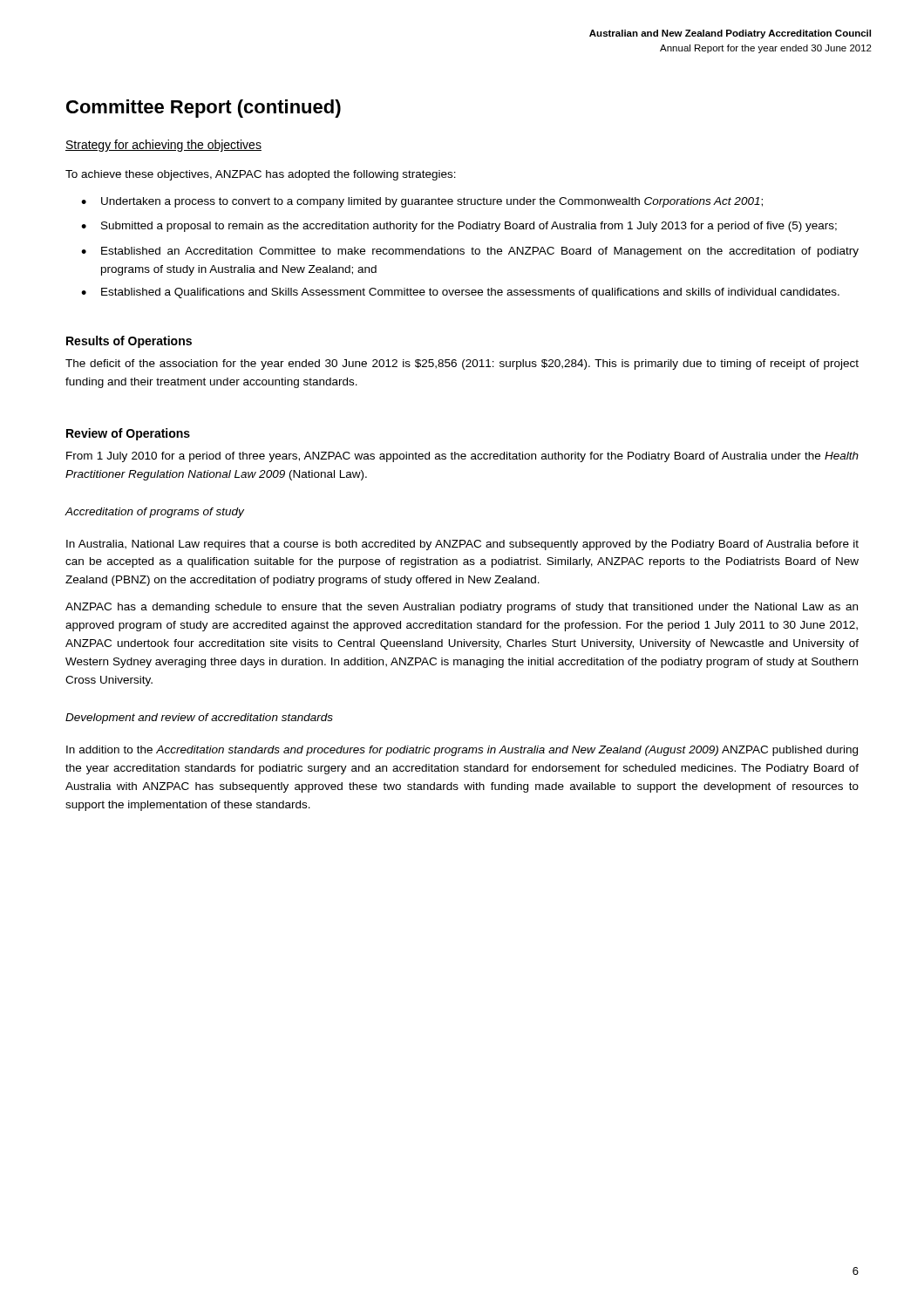Click the passage that begins "ANZPAC has a"
The image size is (924, 1308).
[462, 643]
